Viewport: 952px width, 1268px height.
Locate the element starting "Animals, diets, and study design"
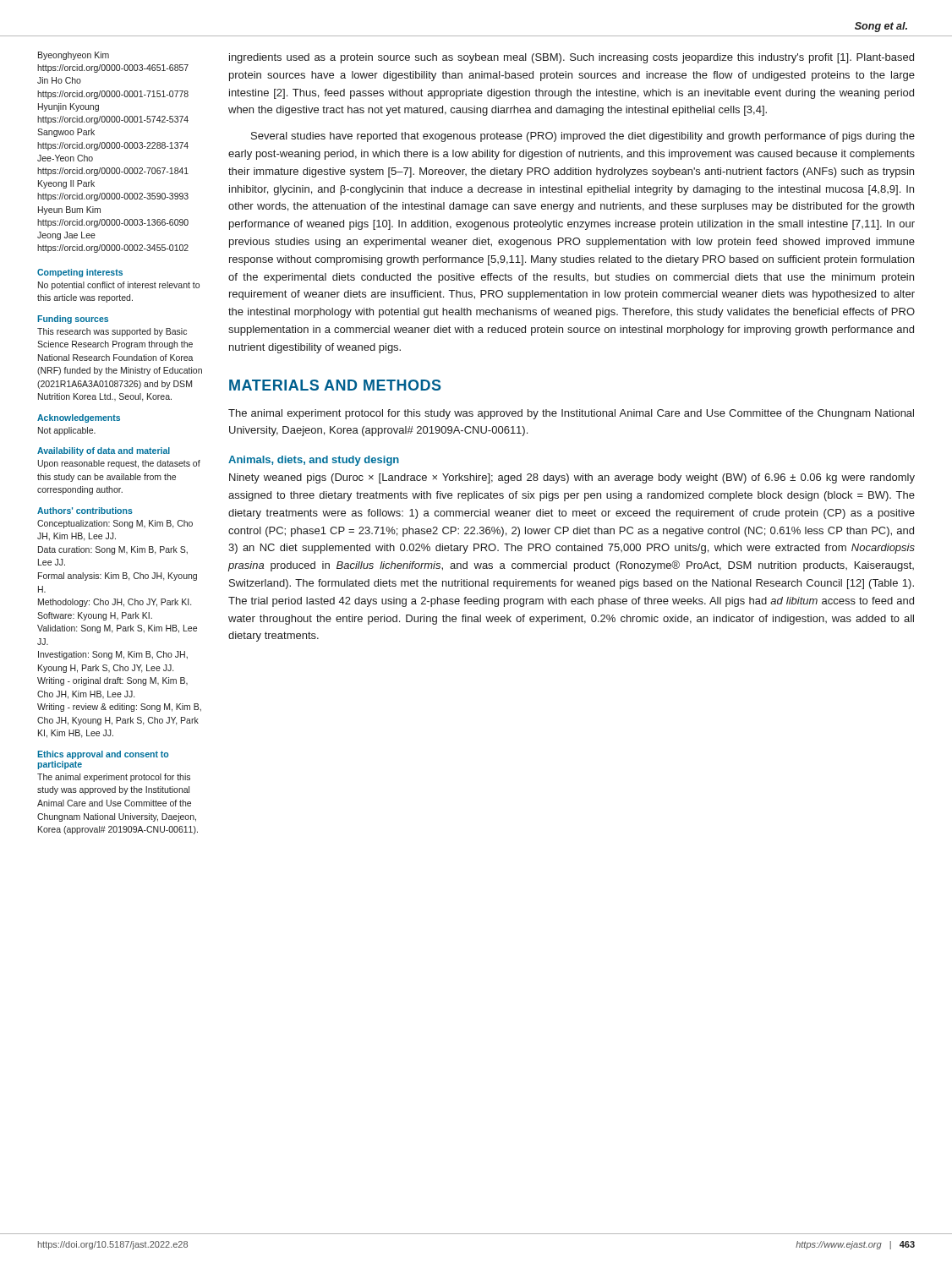click(314, 460)
